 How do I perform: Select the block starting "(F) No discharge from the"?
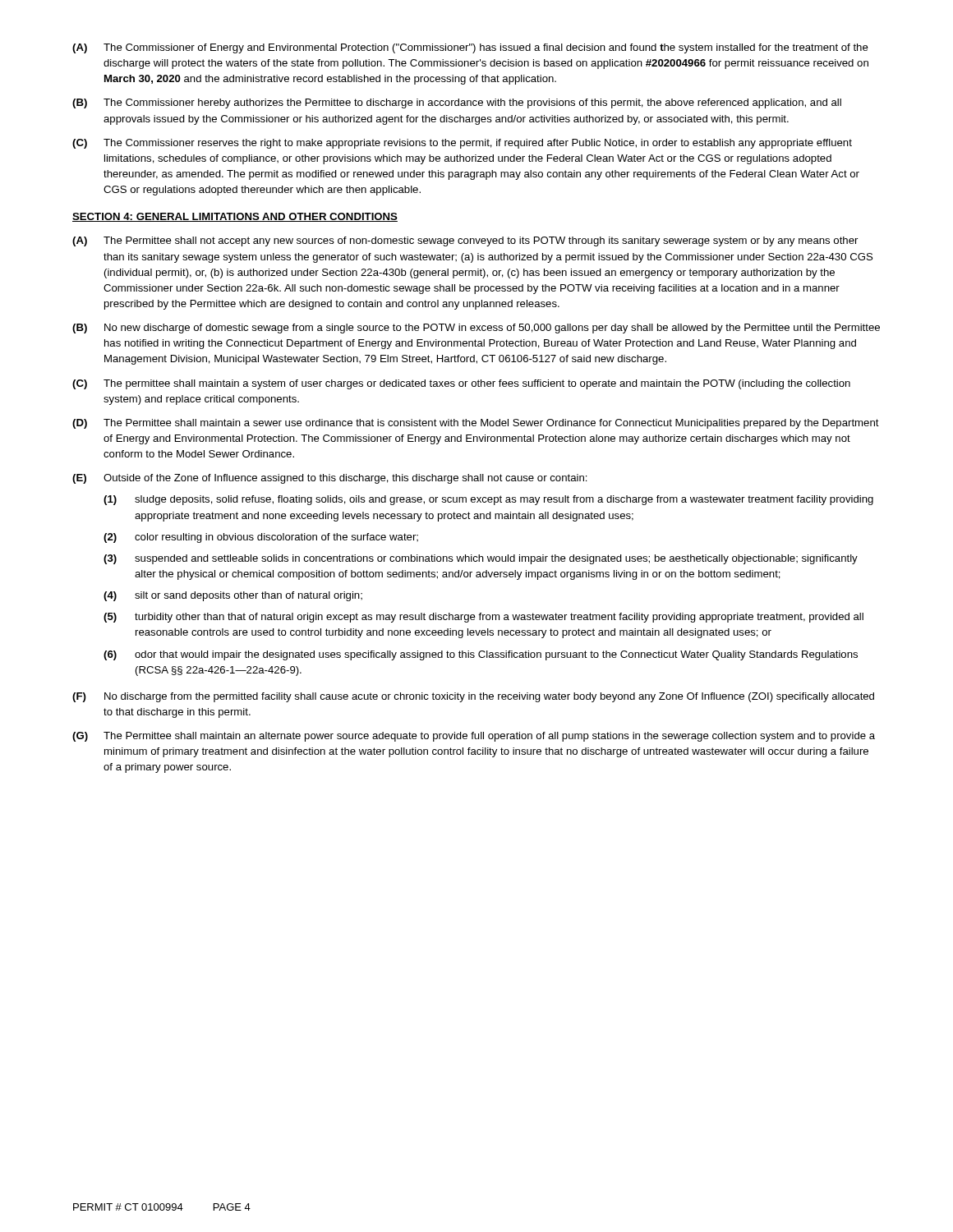coord(476,704)
